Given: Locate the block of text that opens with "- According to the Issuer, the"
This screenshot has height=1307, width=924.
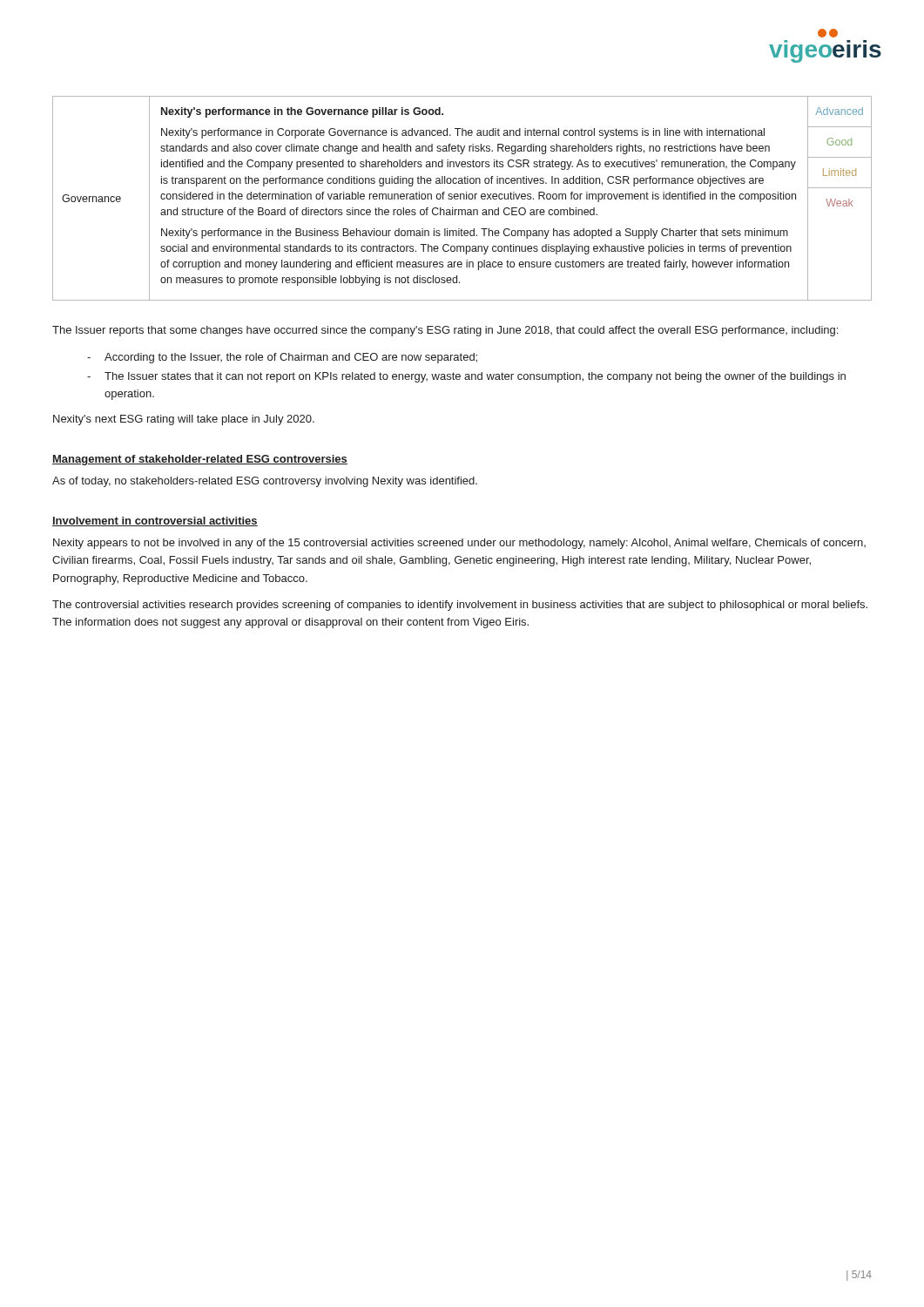Looking at the screenshot, I should click(283, 357).
